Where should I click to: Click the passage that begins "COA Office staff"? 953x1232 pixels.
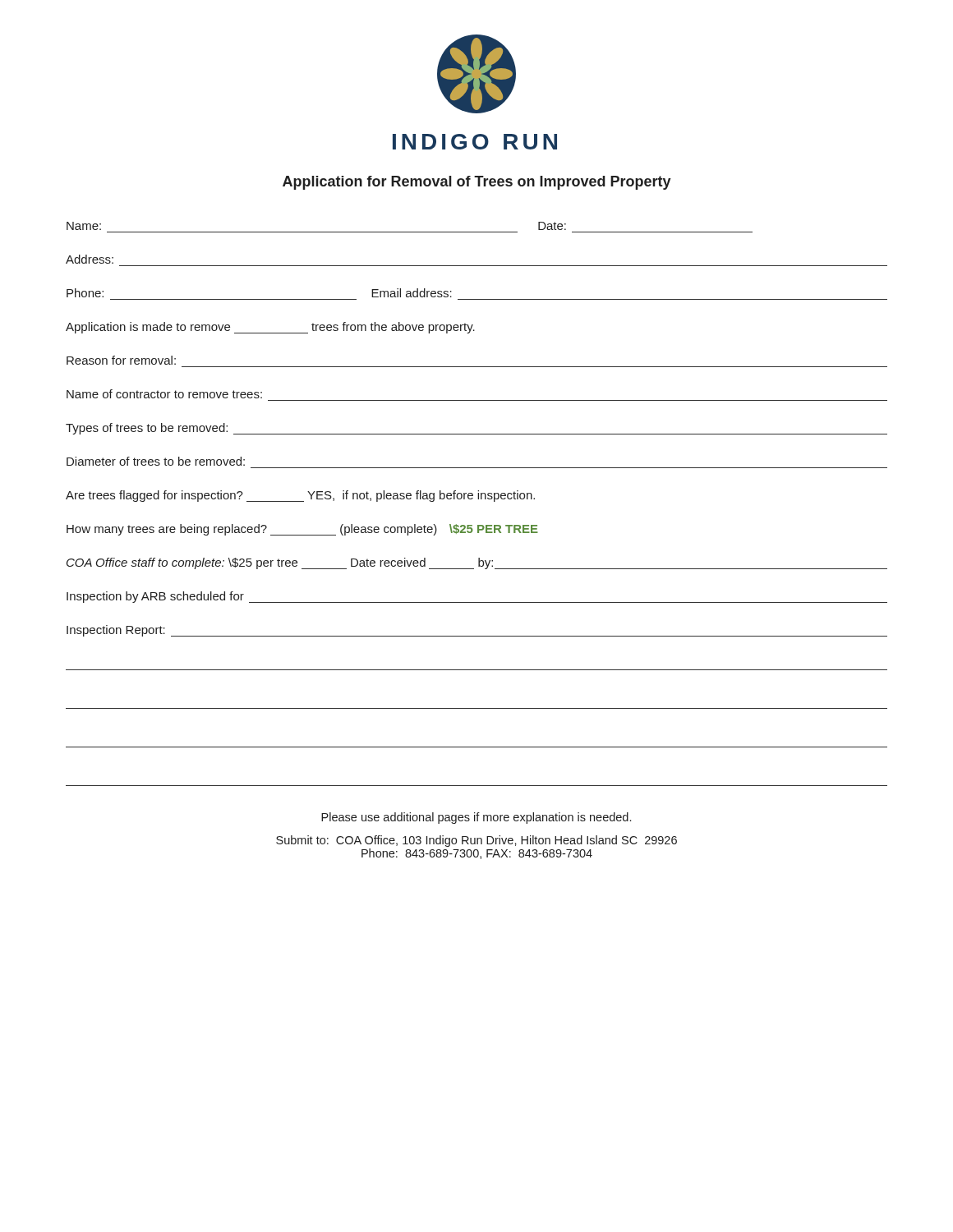[476, 561]
